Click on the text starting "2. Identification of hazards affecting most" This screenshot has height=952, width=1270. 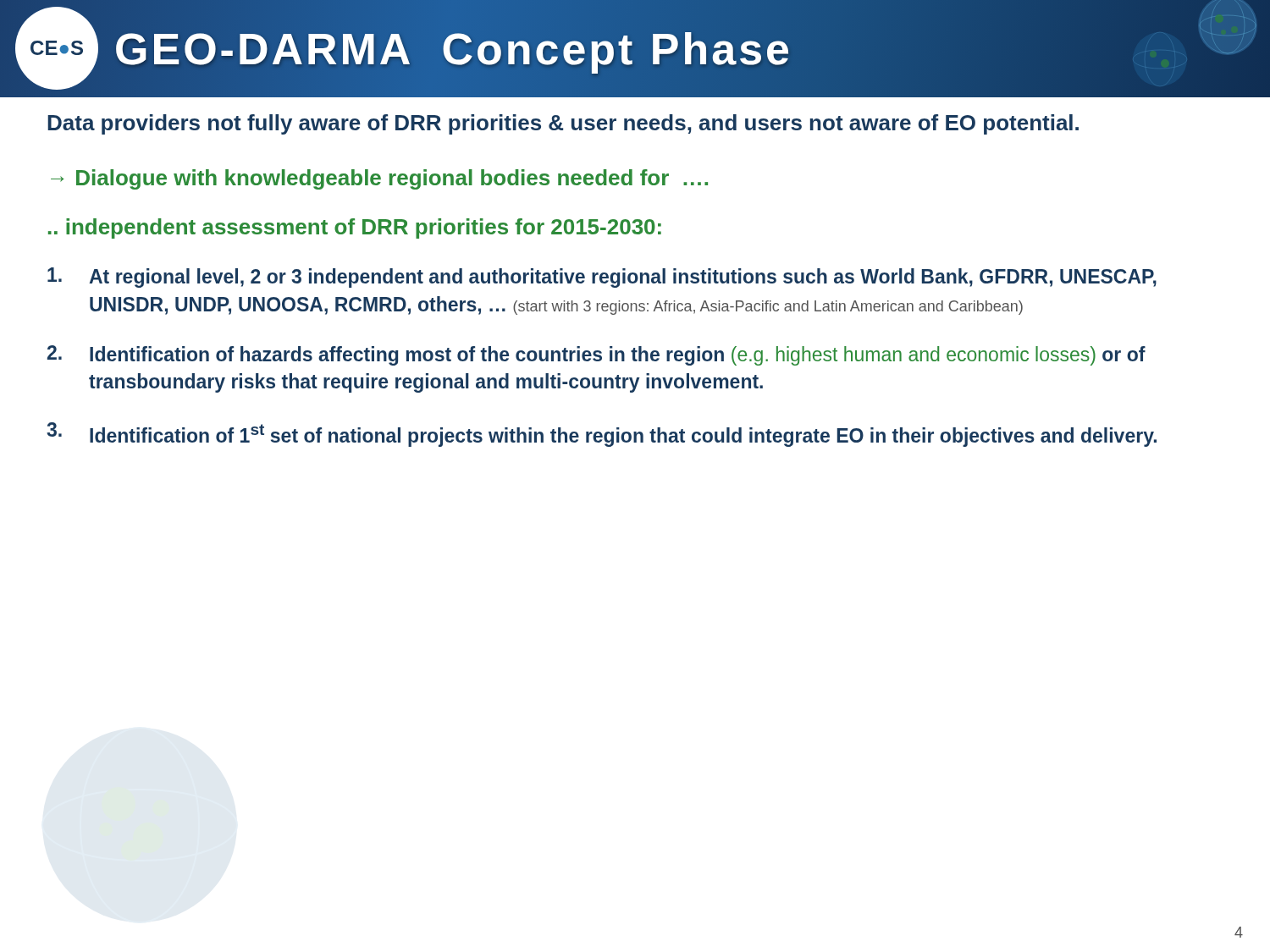[x=635, y=368]
